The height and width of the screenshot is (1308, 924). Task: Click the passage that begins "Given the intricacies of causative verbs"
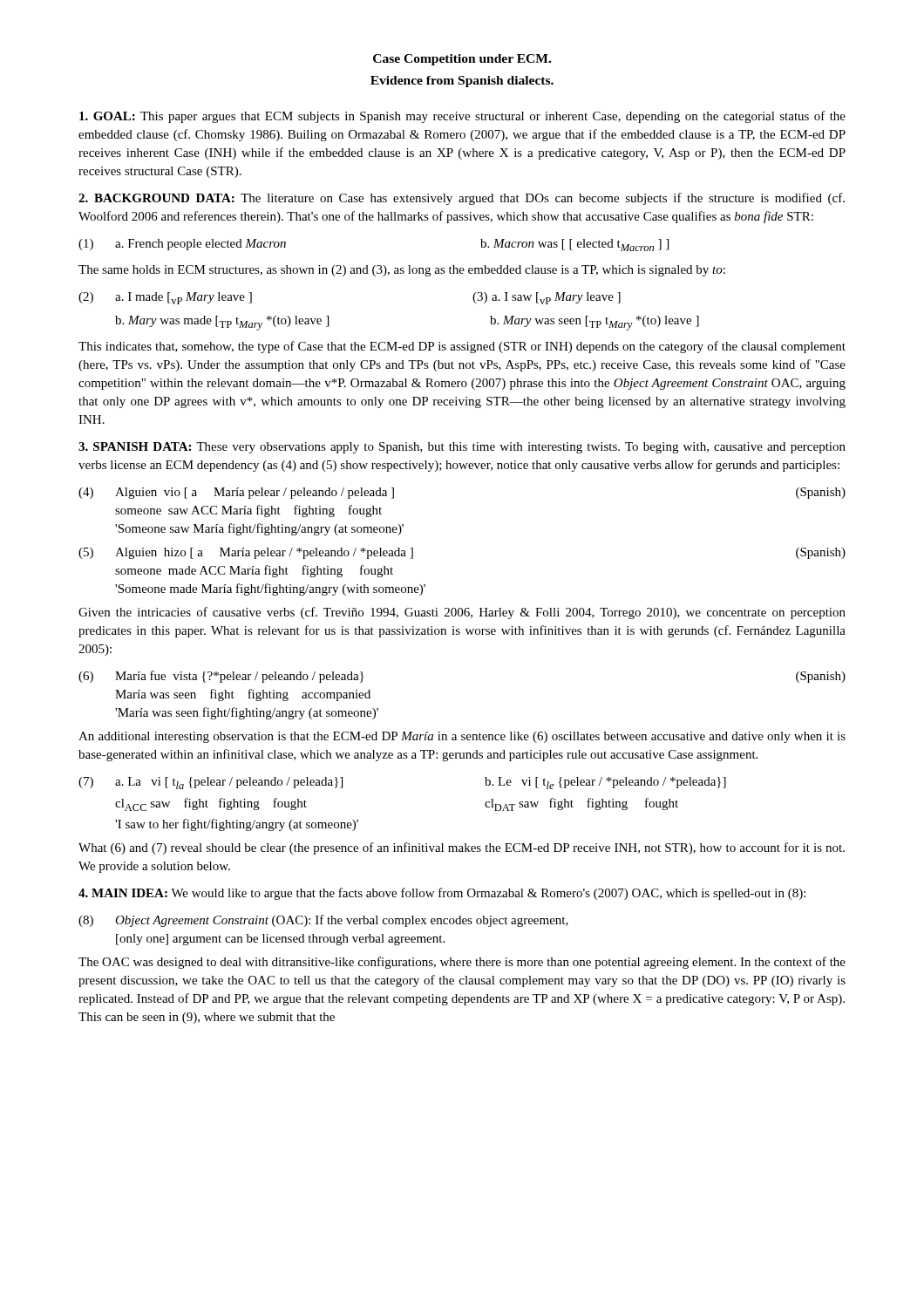click(x=462, y=631)
